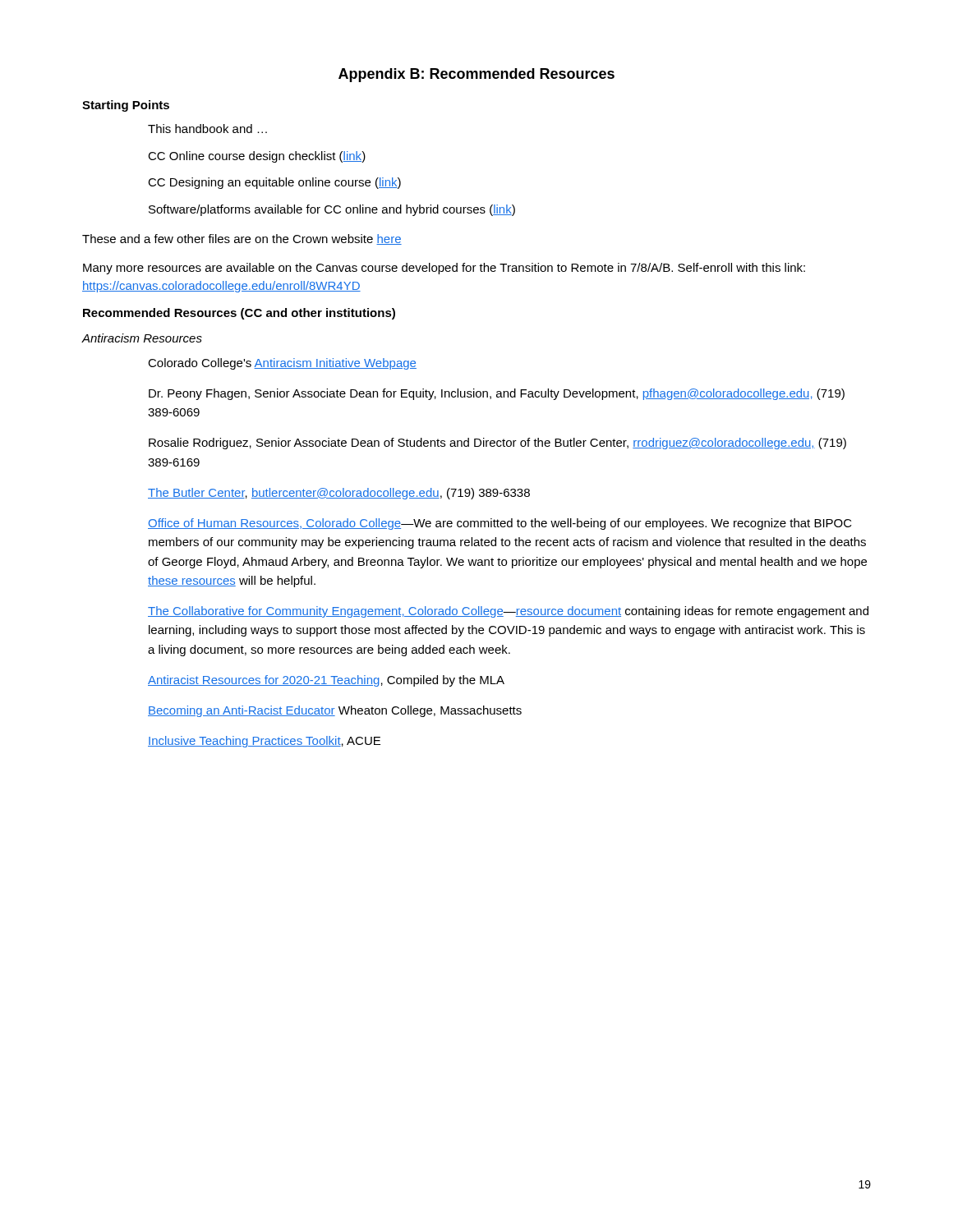Find the block on this page that starts "Many more resources are available on the Canvas"
Screen dimensions: 1232x953
click(444, 276)
